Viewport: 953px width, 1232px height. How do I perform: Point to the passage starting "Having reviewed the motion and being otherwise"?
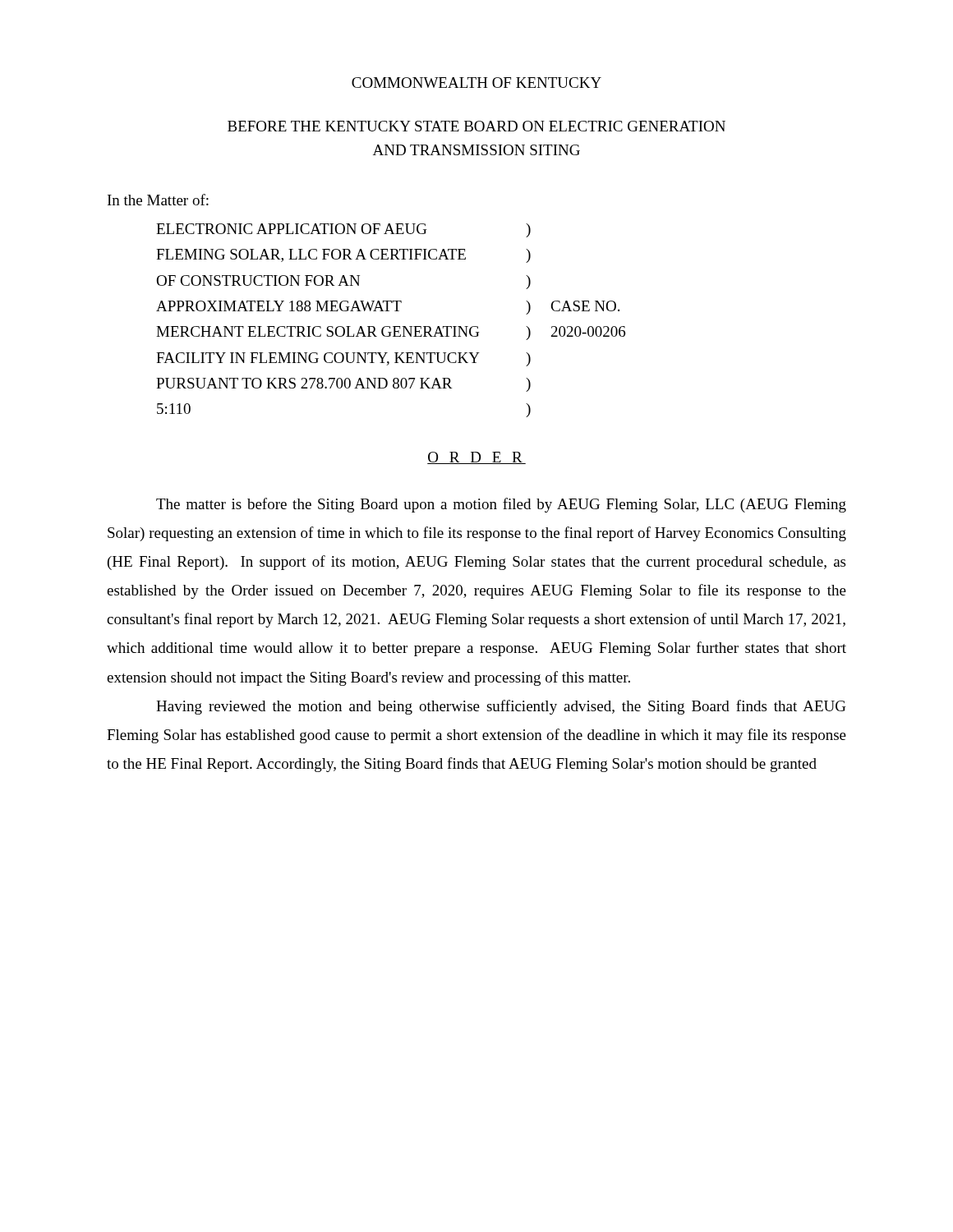click(x=476, y=735)
